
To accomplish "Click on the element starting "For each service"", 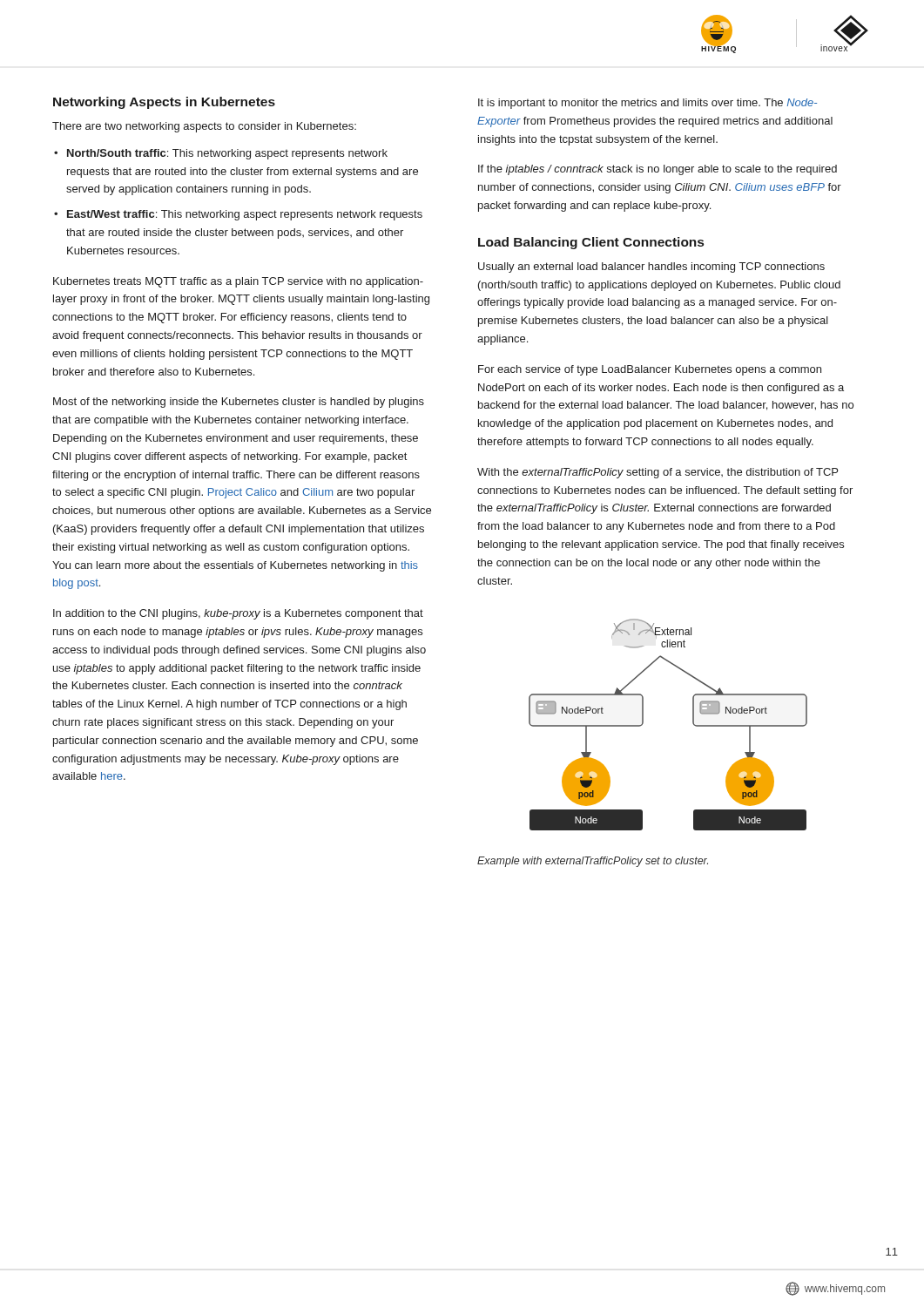I will coord(666,405).
